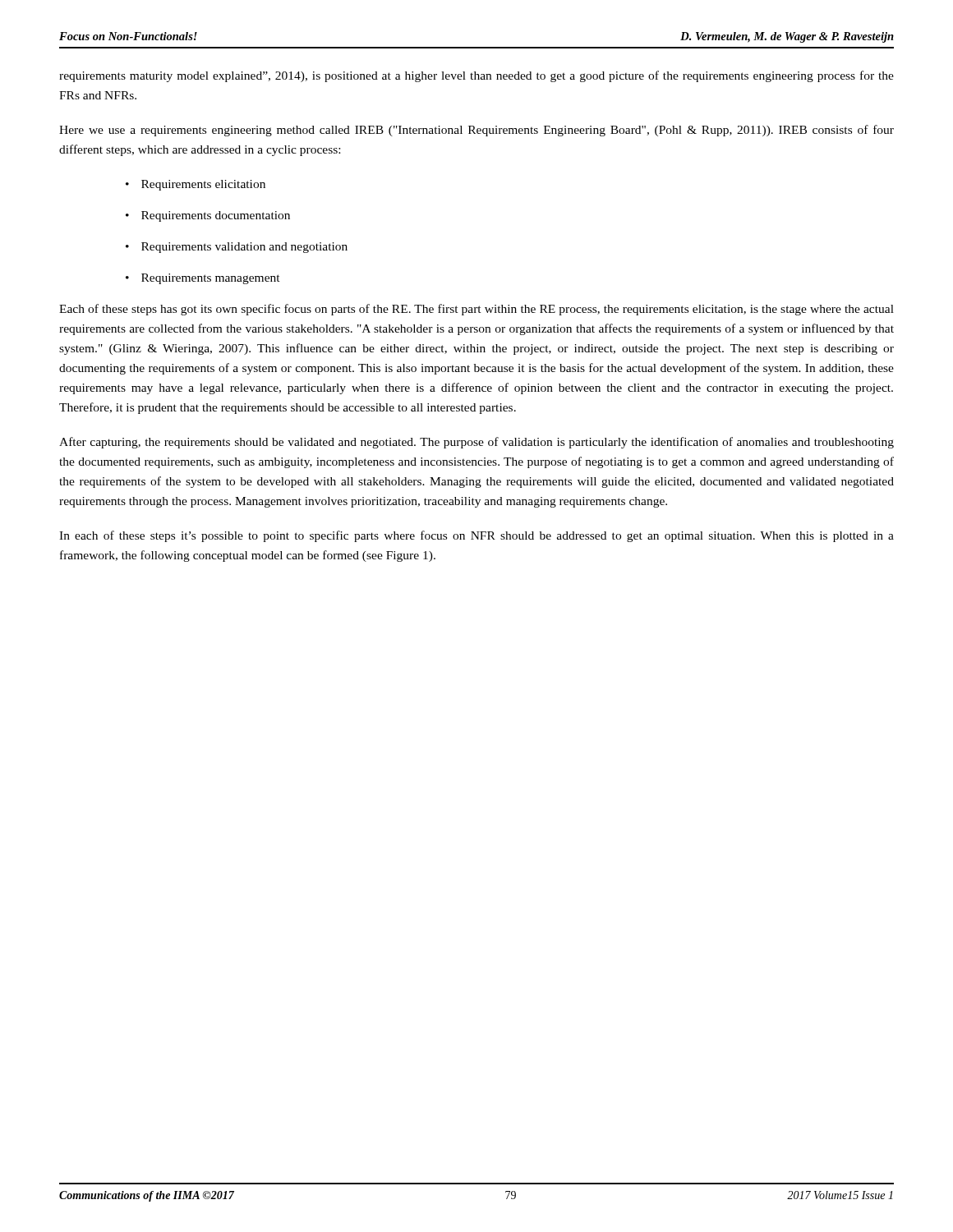This screenshot has width=953, height=1232.
Task: Point to the region starting "Requirements documentation"
Action: click(216, 215)
